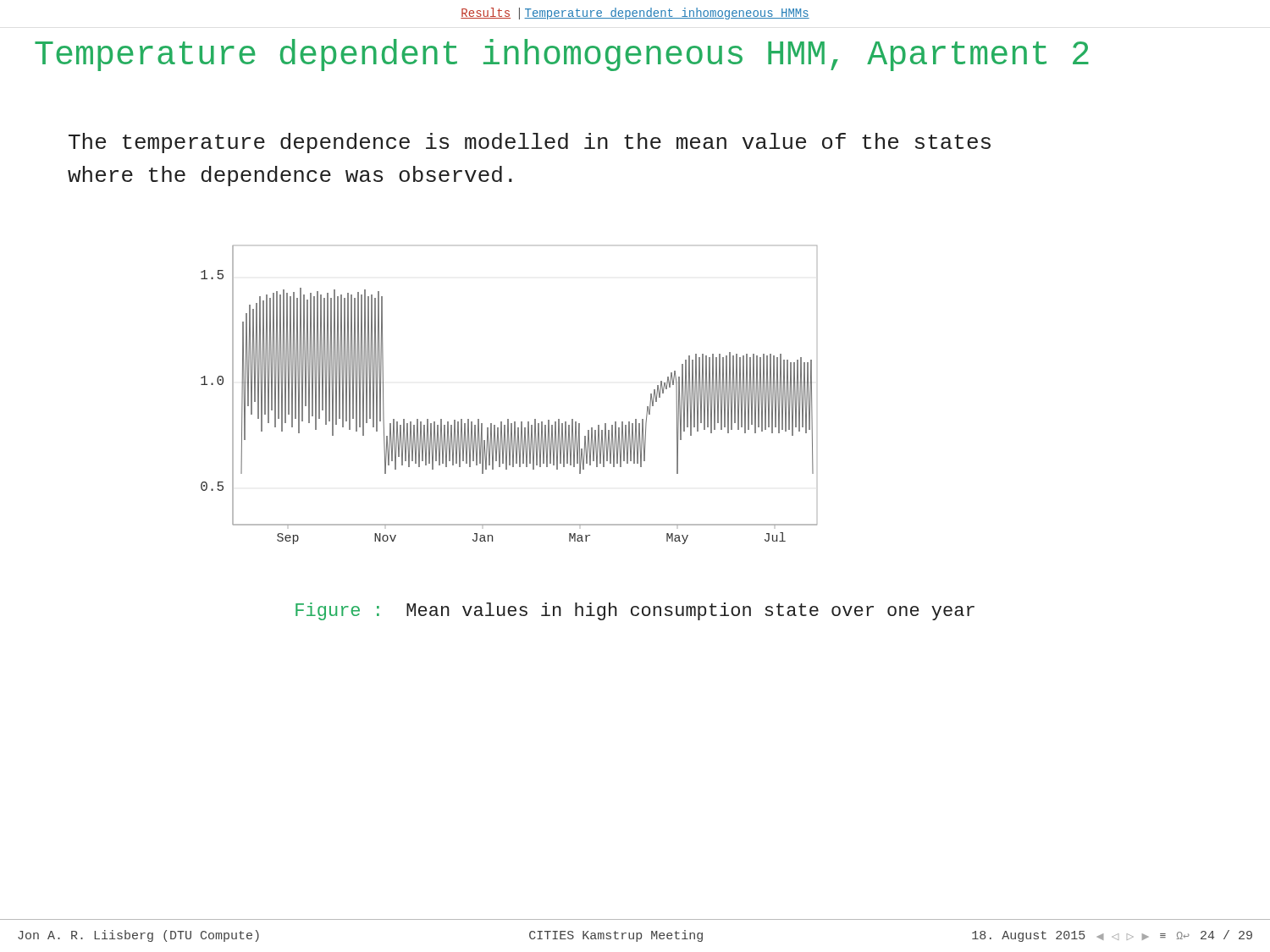Point to the text block starting "The temperature dependence is modelled in"
This screenshot has height=952, width=1270.
click(x=530, y=160)
